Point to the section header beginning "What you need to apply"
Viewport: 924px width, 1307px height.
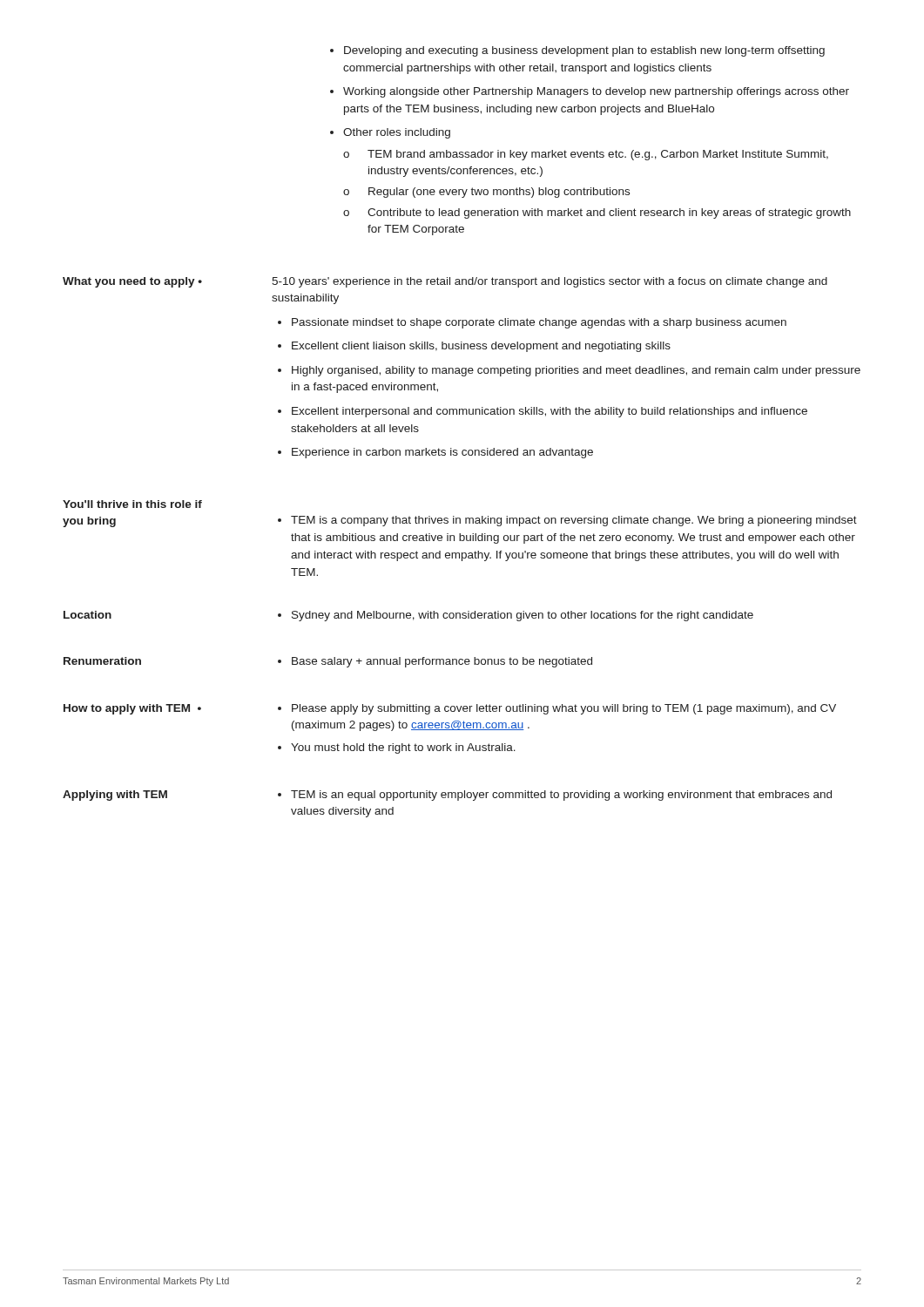[132, 281]
